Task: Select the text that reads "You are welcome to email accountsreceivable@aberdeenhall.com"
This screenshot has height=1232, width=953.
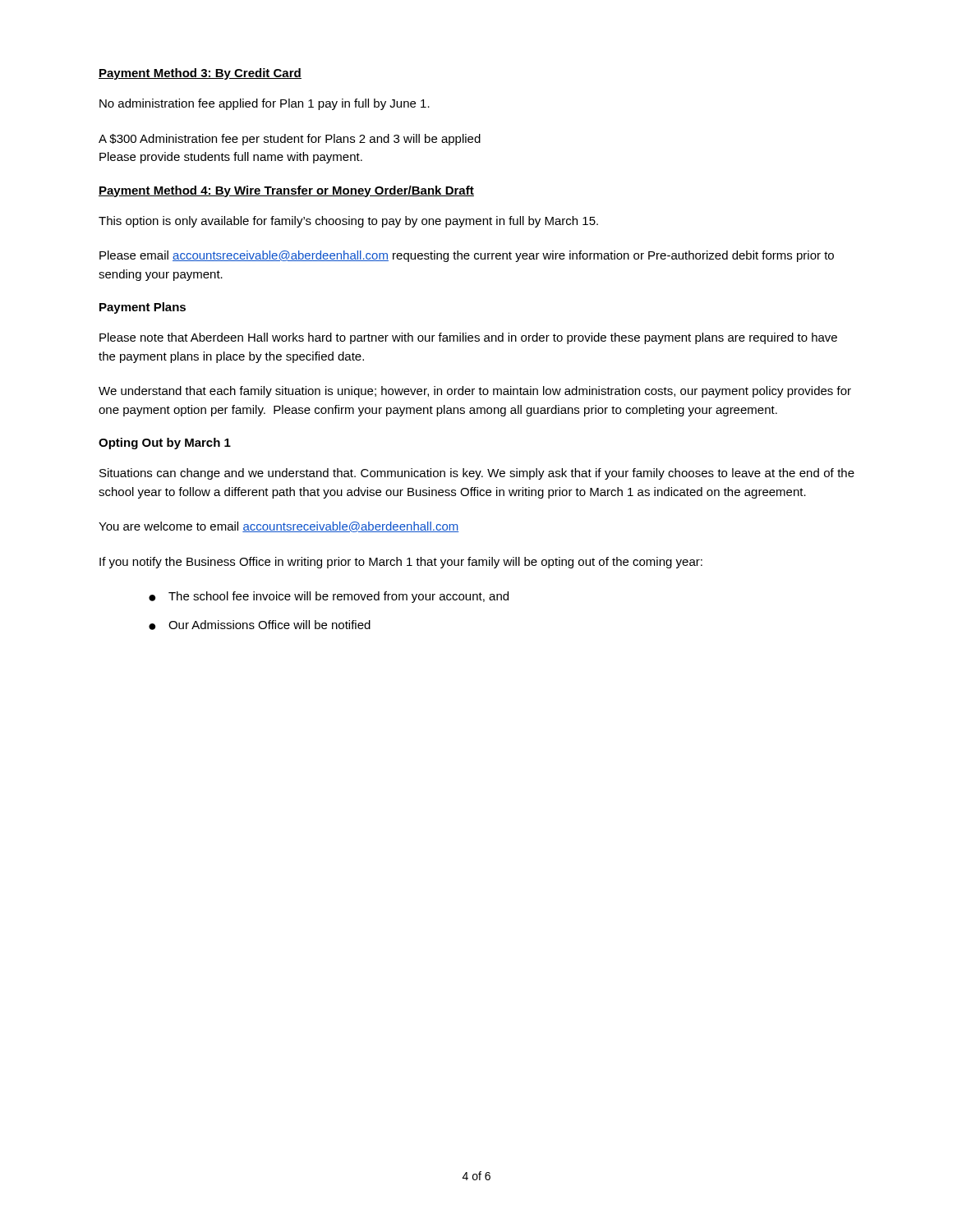Action: 279,526
